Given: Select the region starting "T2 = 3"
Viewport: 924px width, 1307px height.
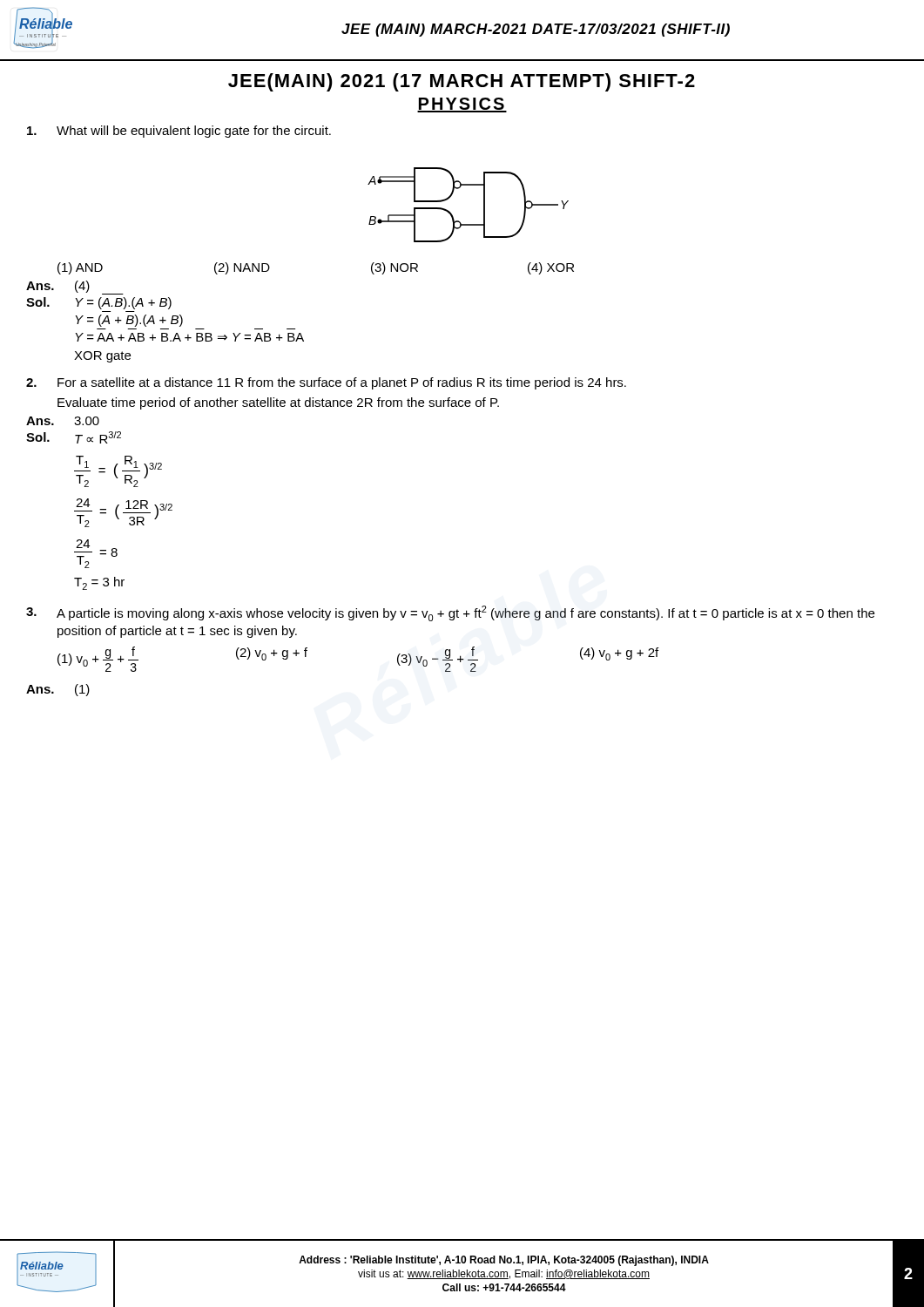Looking at the screenshot, I should point(99,583).
